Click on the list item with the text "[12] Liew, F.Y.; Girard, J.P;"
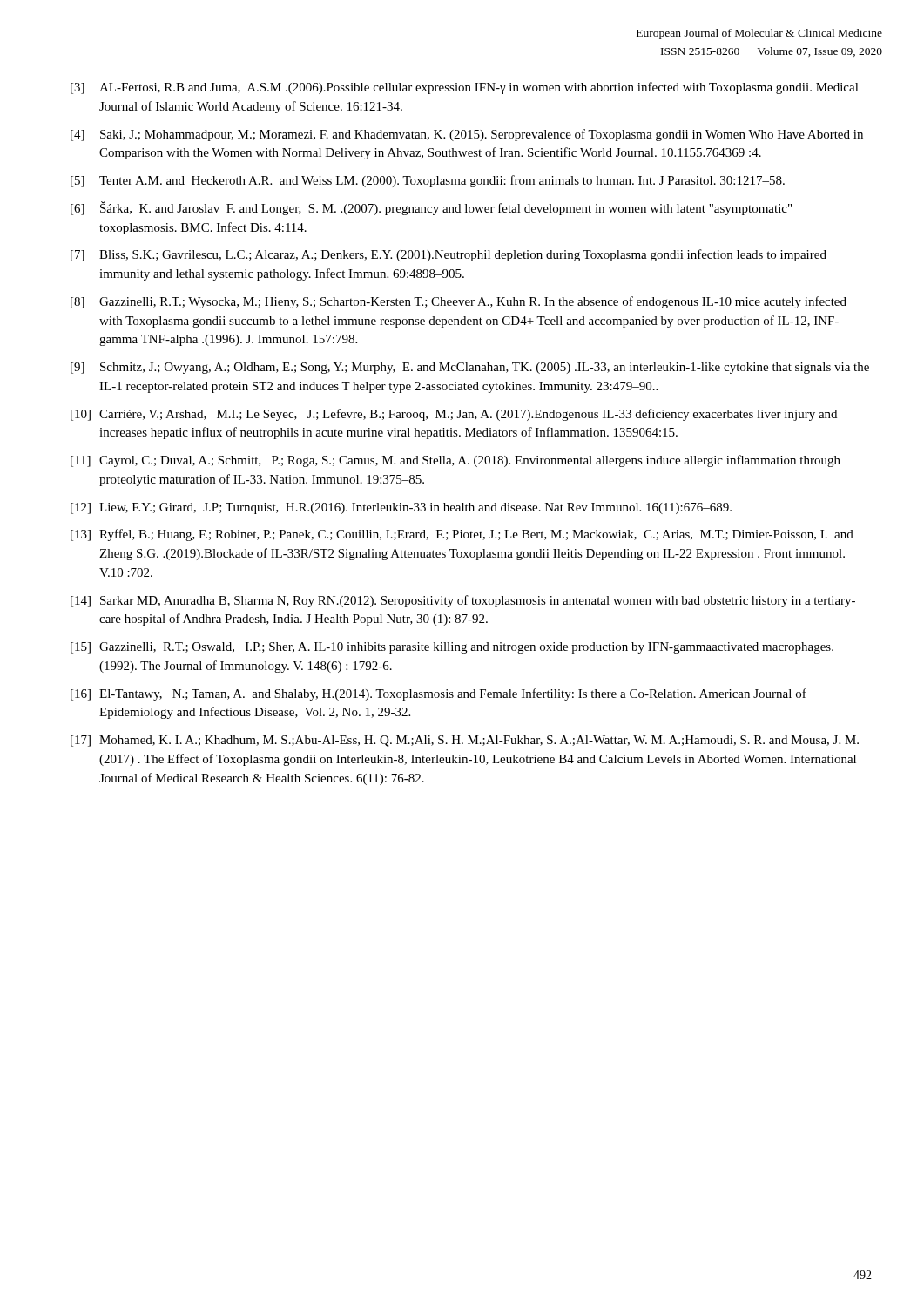This screenshot has height=1307, width=924. [x=471, y=507]
